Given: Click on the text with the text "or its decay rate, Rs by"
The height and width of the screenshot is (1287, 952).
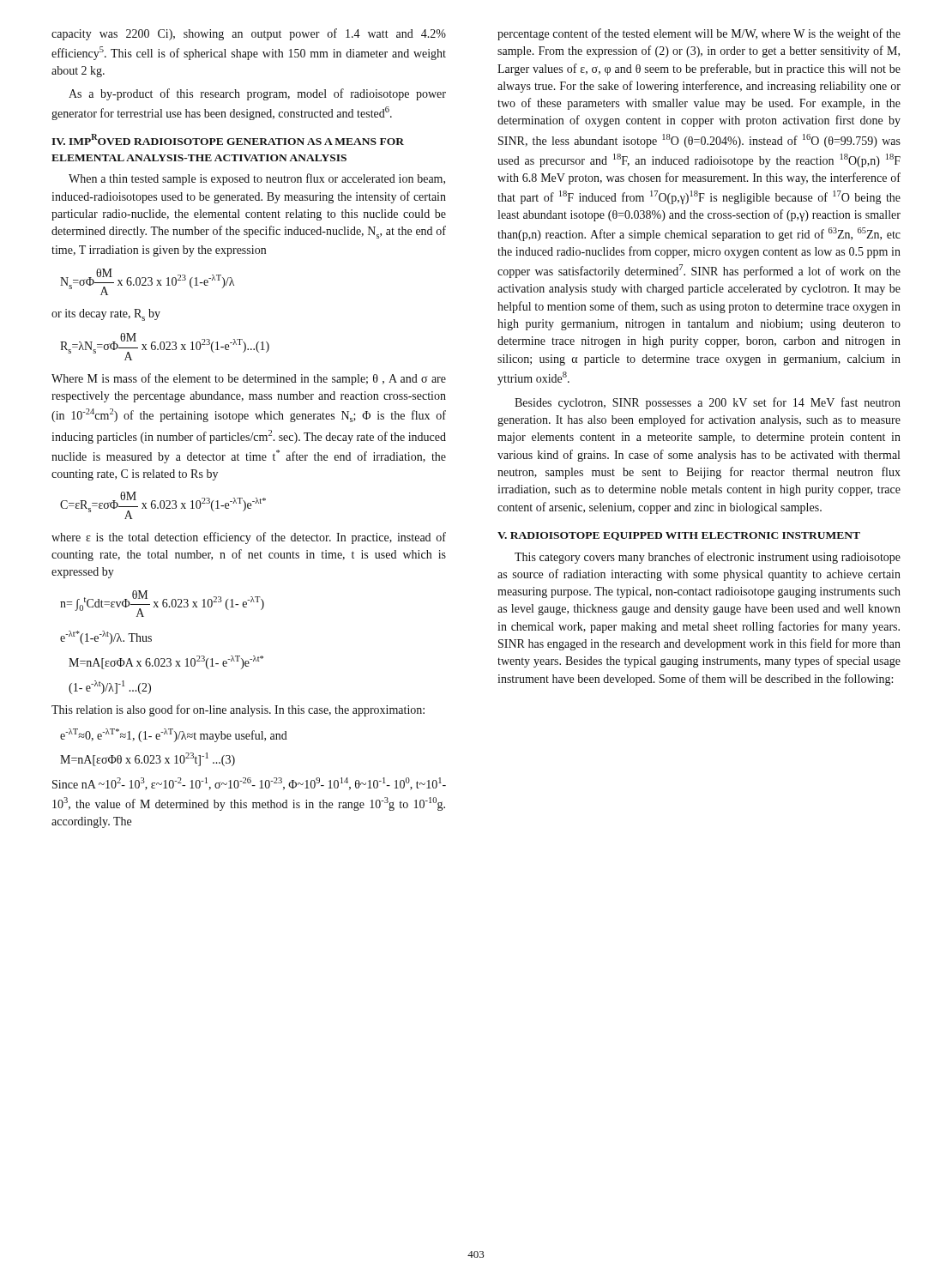Looking at the screenshot, I should [x=106, y=315].
